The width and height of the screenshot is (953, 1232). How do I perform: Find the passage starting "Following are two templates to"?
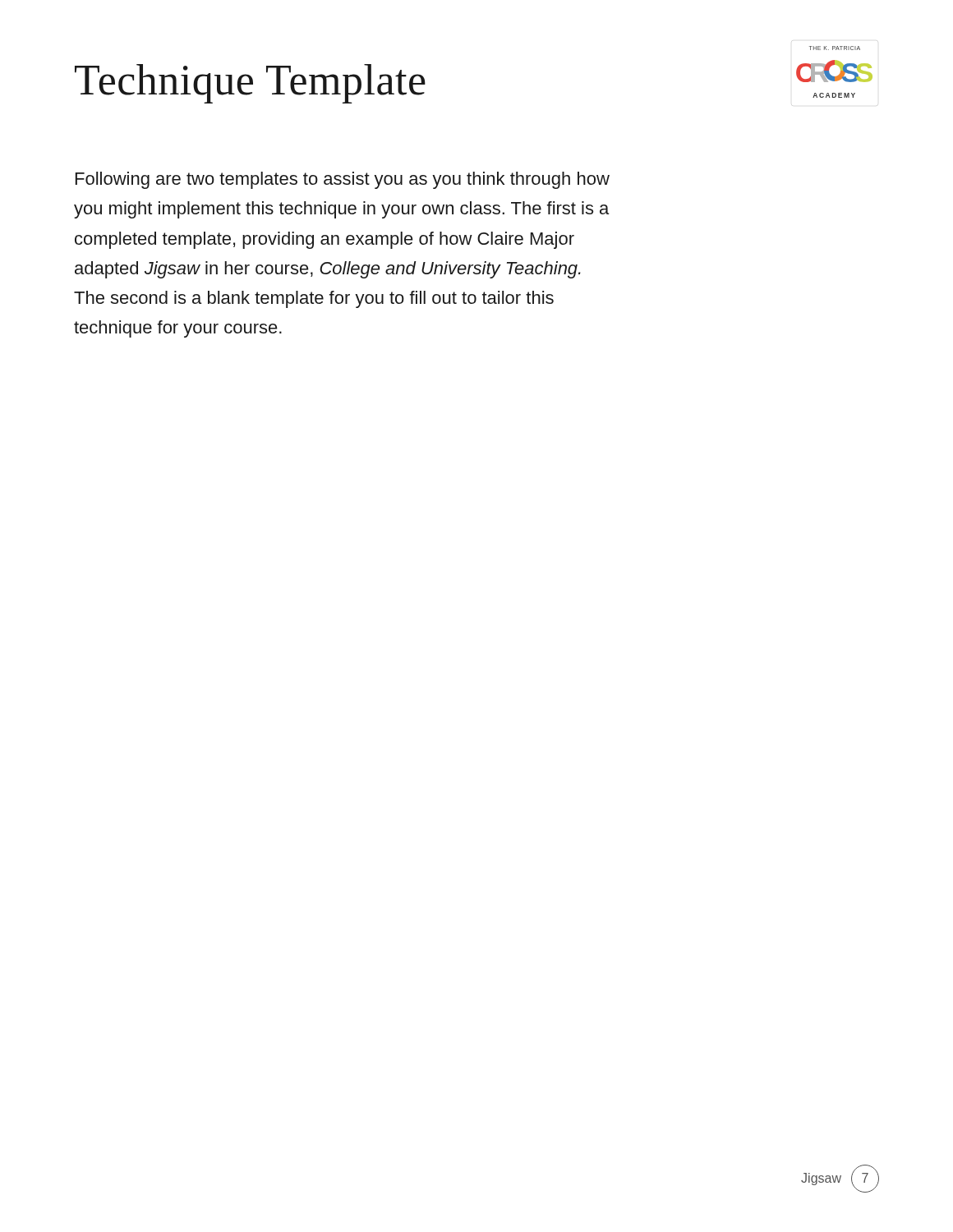pyautogui.click(x=342, y=253)
